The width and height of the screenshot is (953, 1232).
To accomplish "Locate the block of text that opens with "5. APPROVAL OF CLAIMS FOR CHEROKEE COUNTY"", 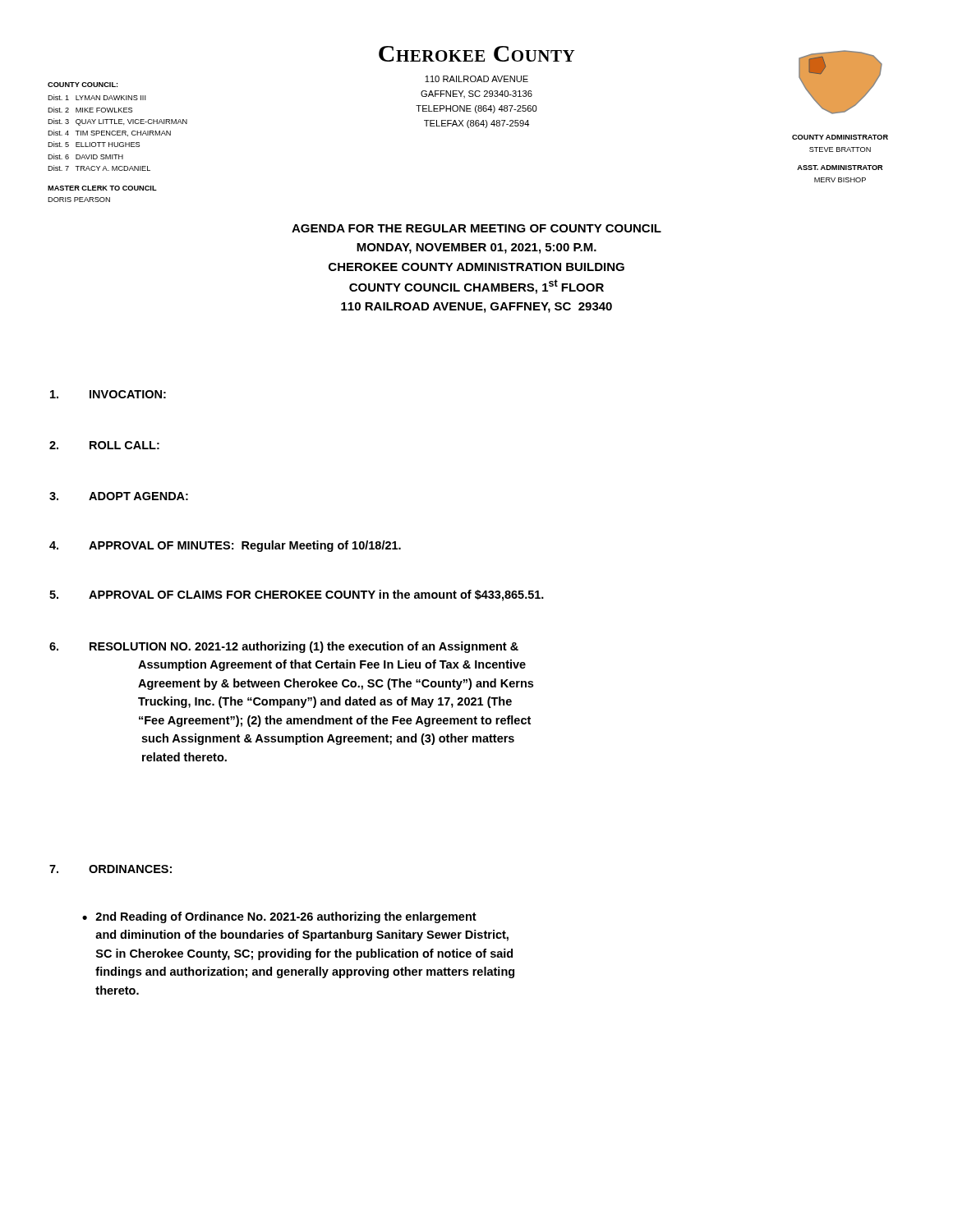I will [297, 595].
